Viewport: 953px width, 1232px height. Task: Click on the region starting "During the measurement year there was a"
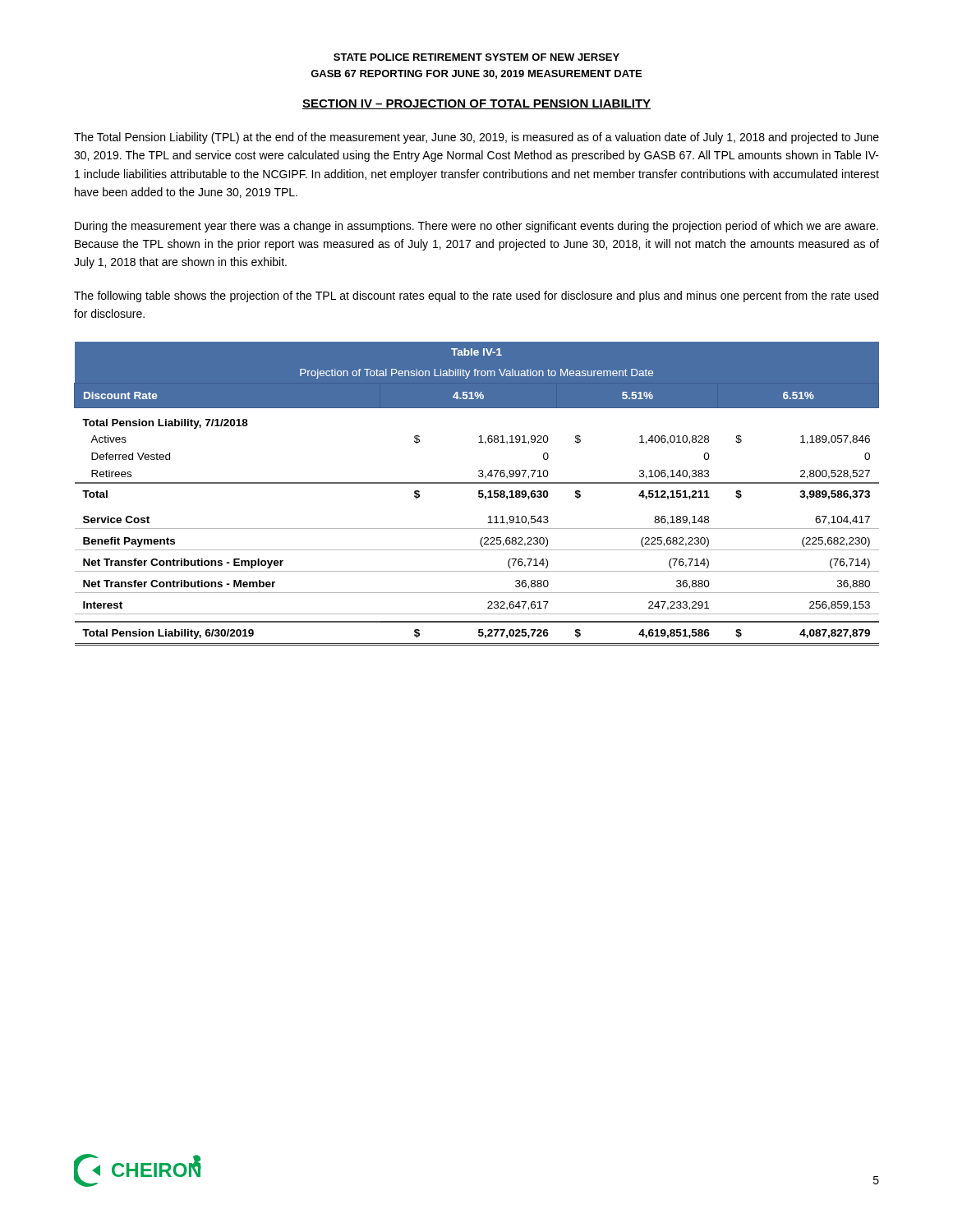point(476,244)
